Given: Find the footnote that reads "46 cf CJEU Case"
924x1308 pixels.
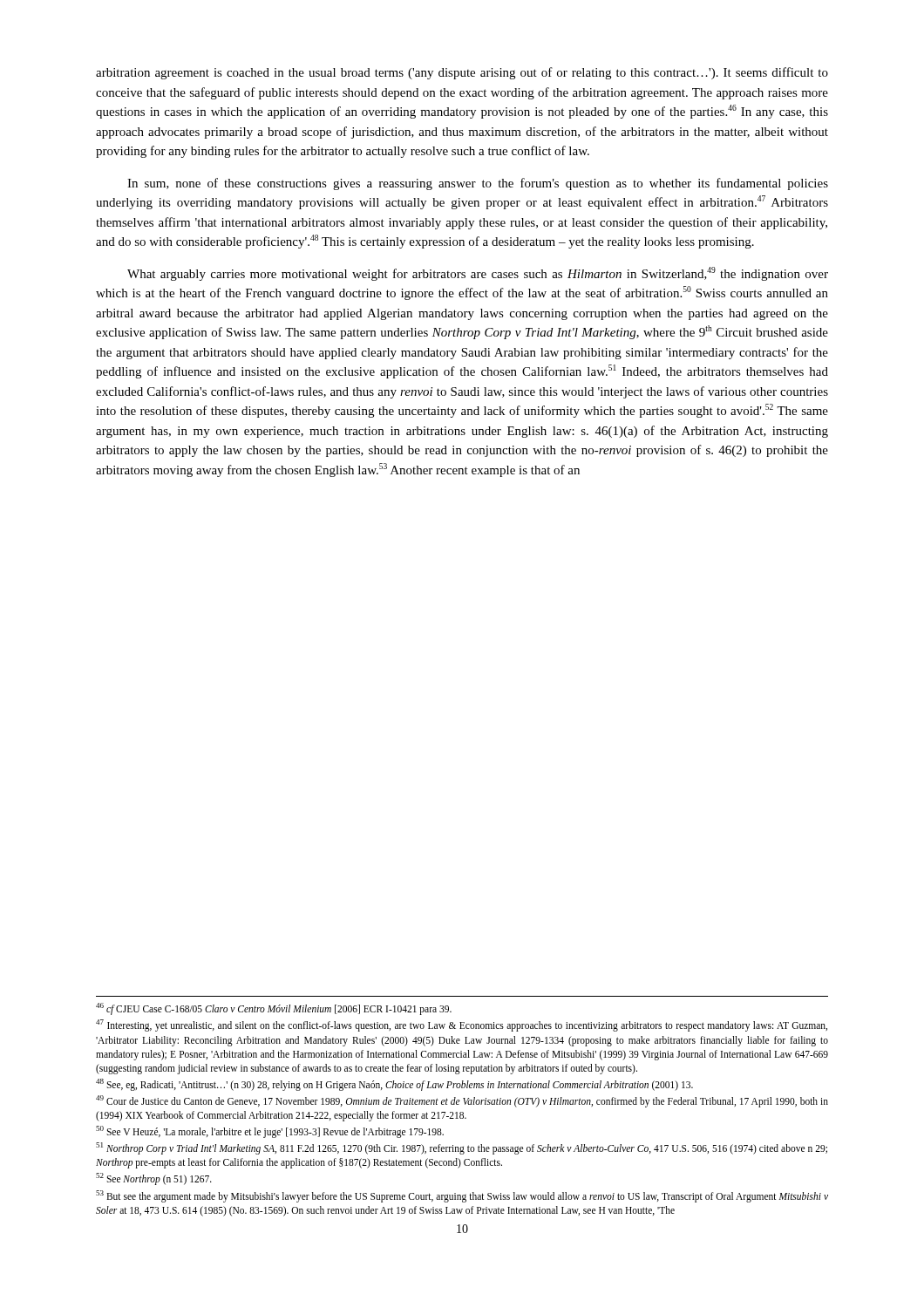Looking at the screenshot, I should (x=274, y=1008).
